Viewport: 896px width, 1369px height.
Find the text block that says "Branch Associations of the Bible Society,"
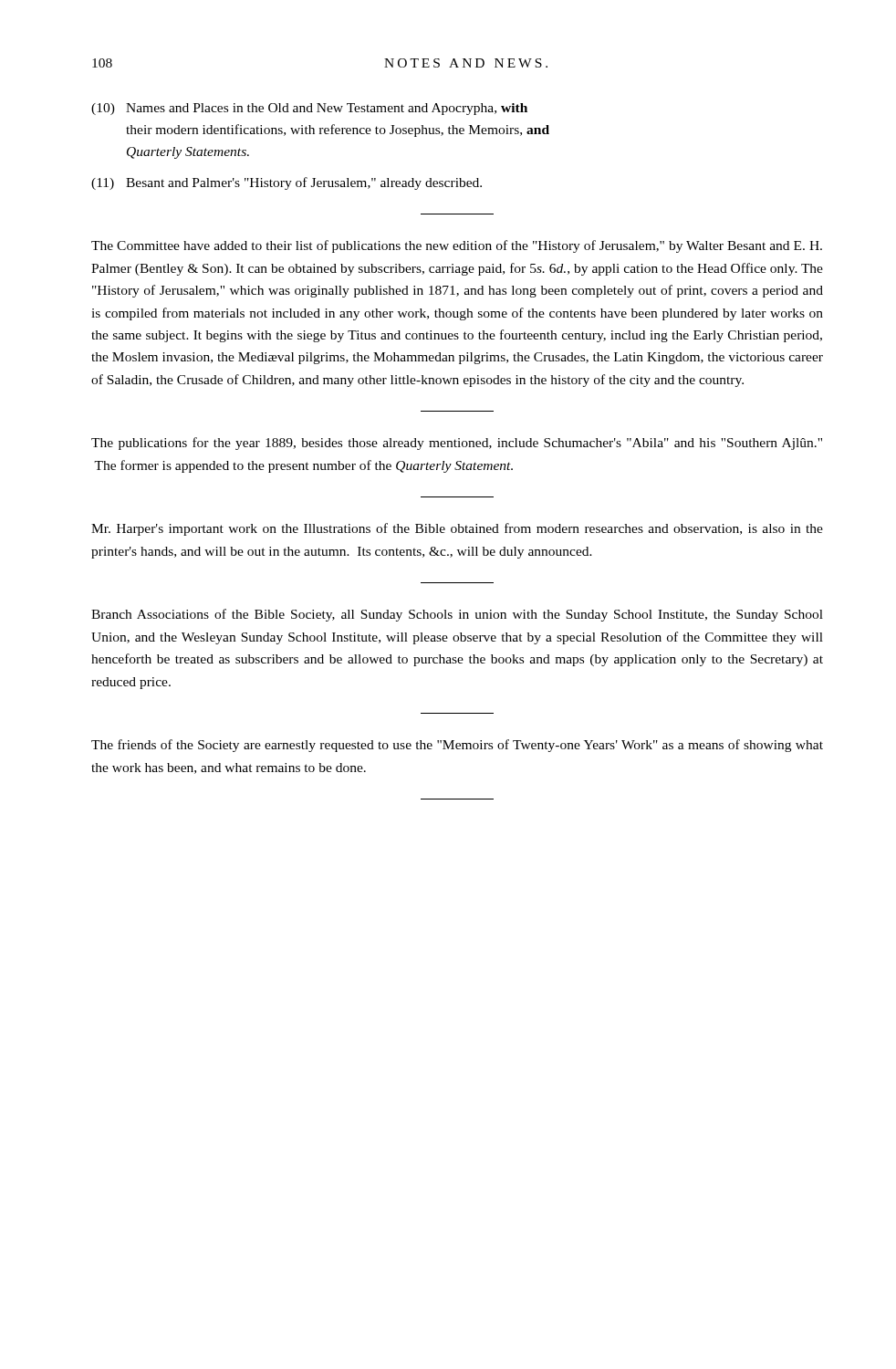point(457,648)
